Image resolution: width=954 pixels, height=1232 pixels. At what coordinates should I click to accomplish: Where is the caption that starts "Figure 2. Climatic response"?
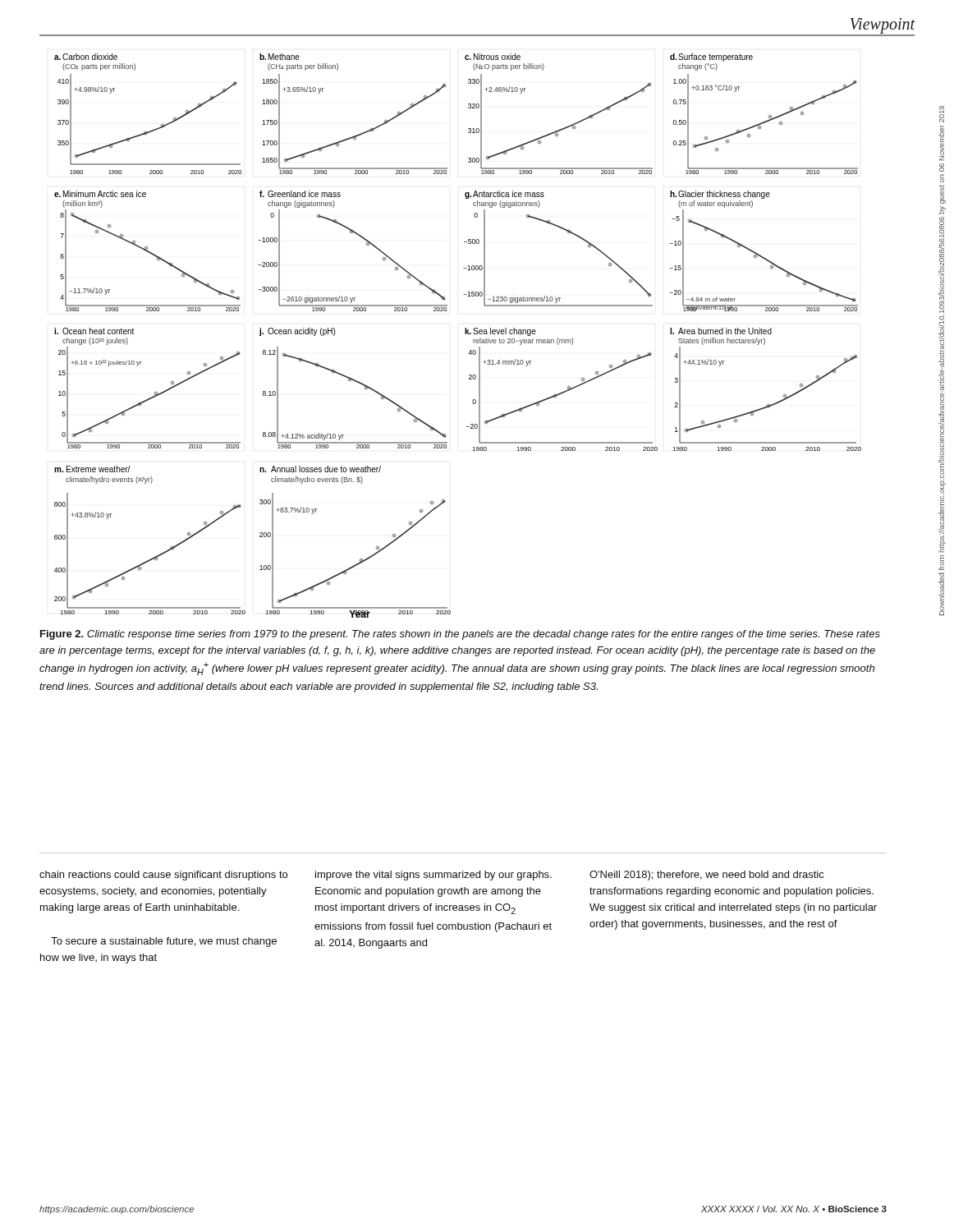pos(460,660)
